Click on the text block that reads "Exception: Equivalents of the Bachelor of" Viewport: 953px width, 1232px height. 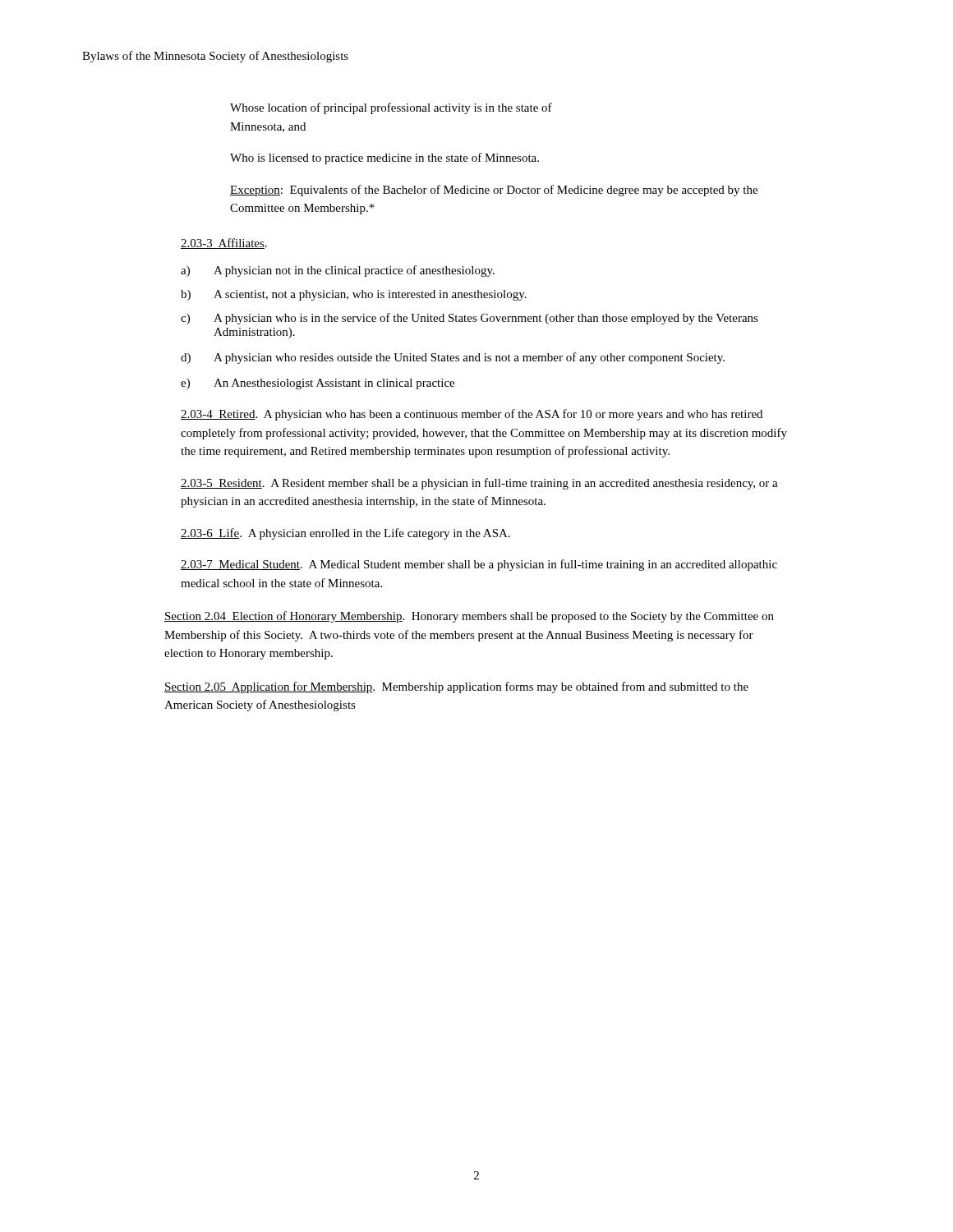pos(509,199)
